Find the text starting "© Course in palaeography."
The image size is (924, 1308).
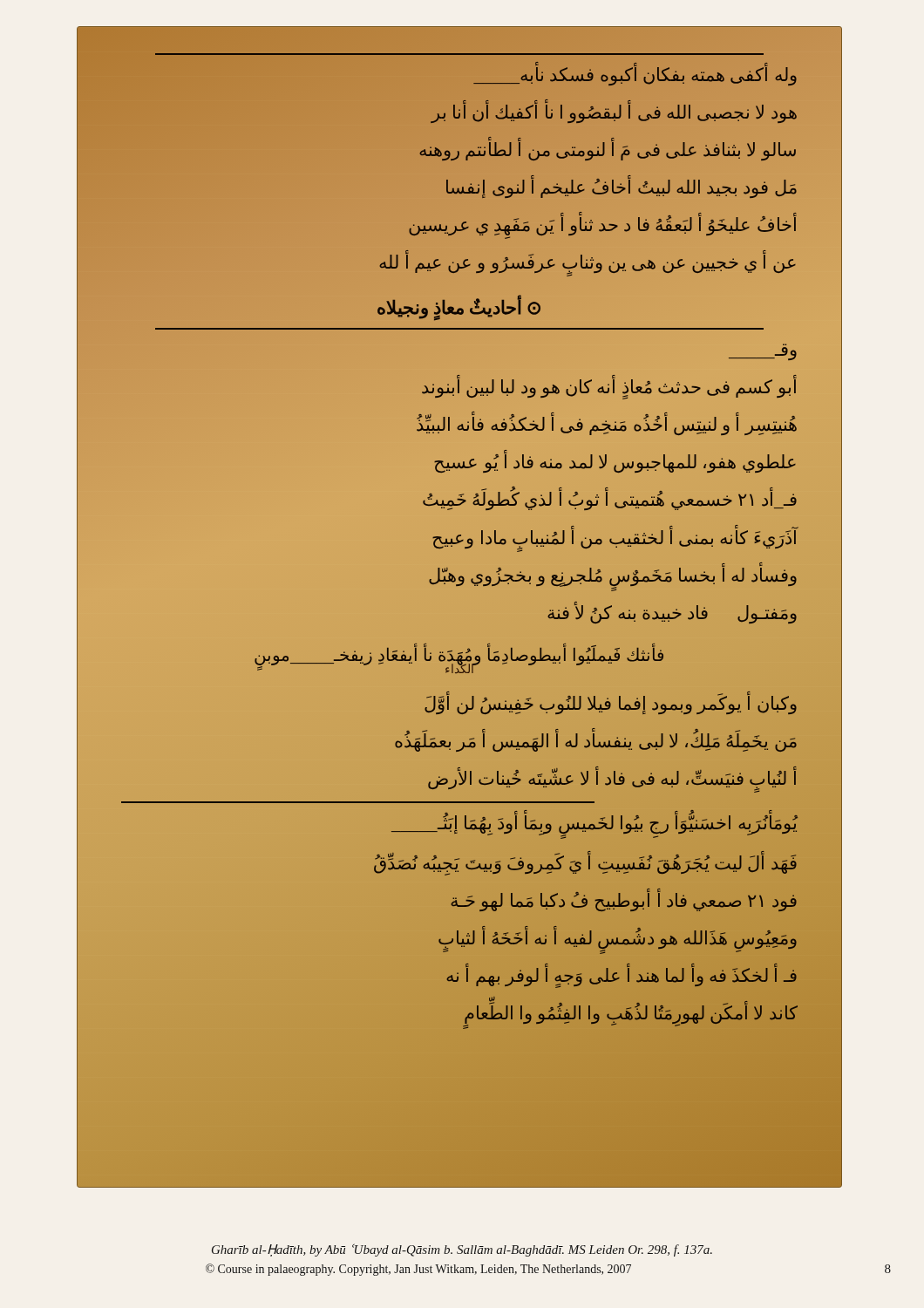tap(418, 1269)
